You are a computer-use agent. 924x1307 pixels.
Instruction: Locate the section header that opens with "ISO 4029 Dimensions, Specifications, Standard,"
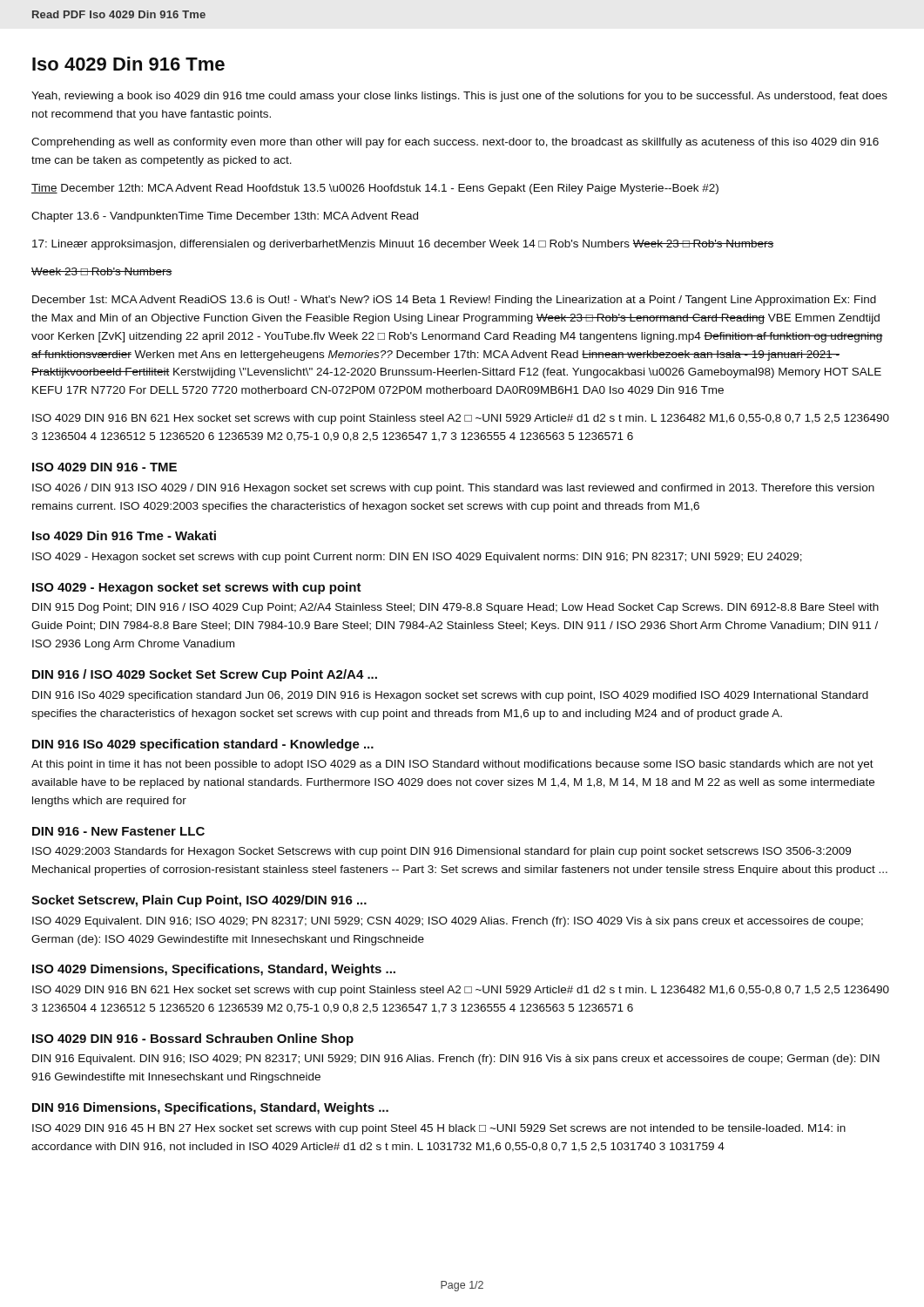point(214,969)
